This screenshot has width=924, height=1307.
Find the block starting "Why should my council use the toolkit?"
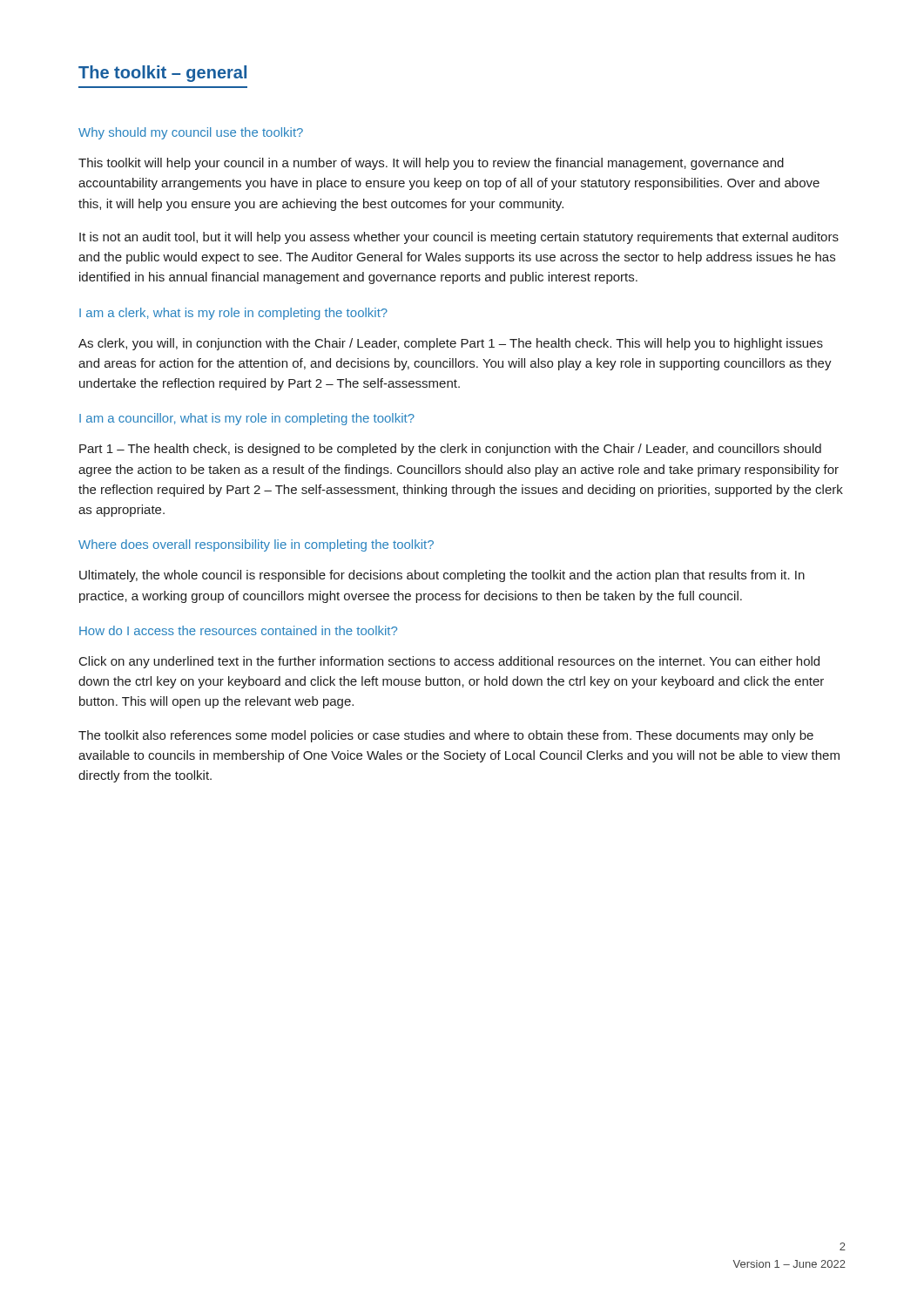click(191, 133)
